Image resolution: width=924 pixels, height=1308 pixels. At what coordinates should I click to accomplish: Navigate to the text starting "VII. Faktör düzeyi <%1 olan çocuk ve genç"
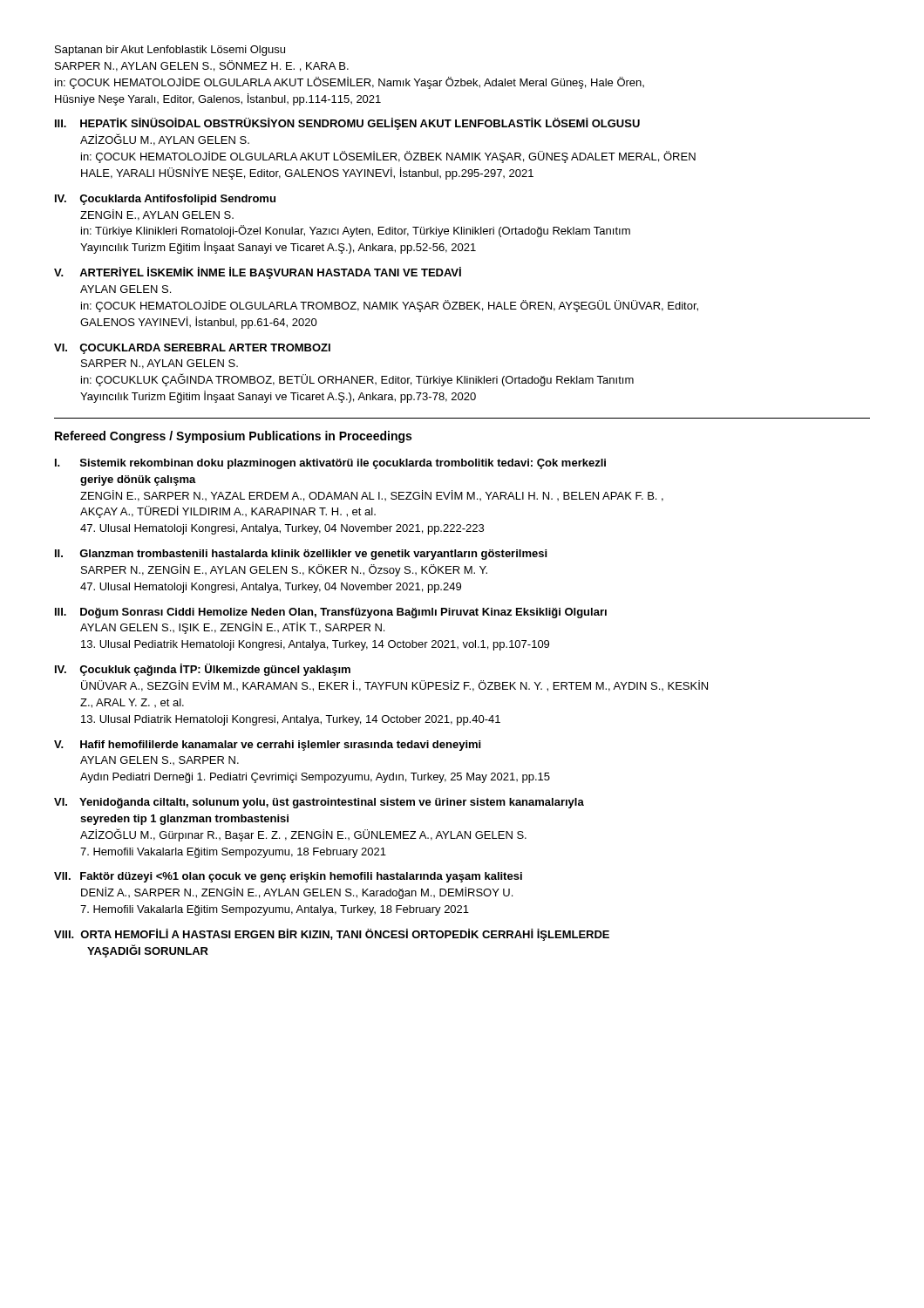point(462,894)
